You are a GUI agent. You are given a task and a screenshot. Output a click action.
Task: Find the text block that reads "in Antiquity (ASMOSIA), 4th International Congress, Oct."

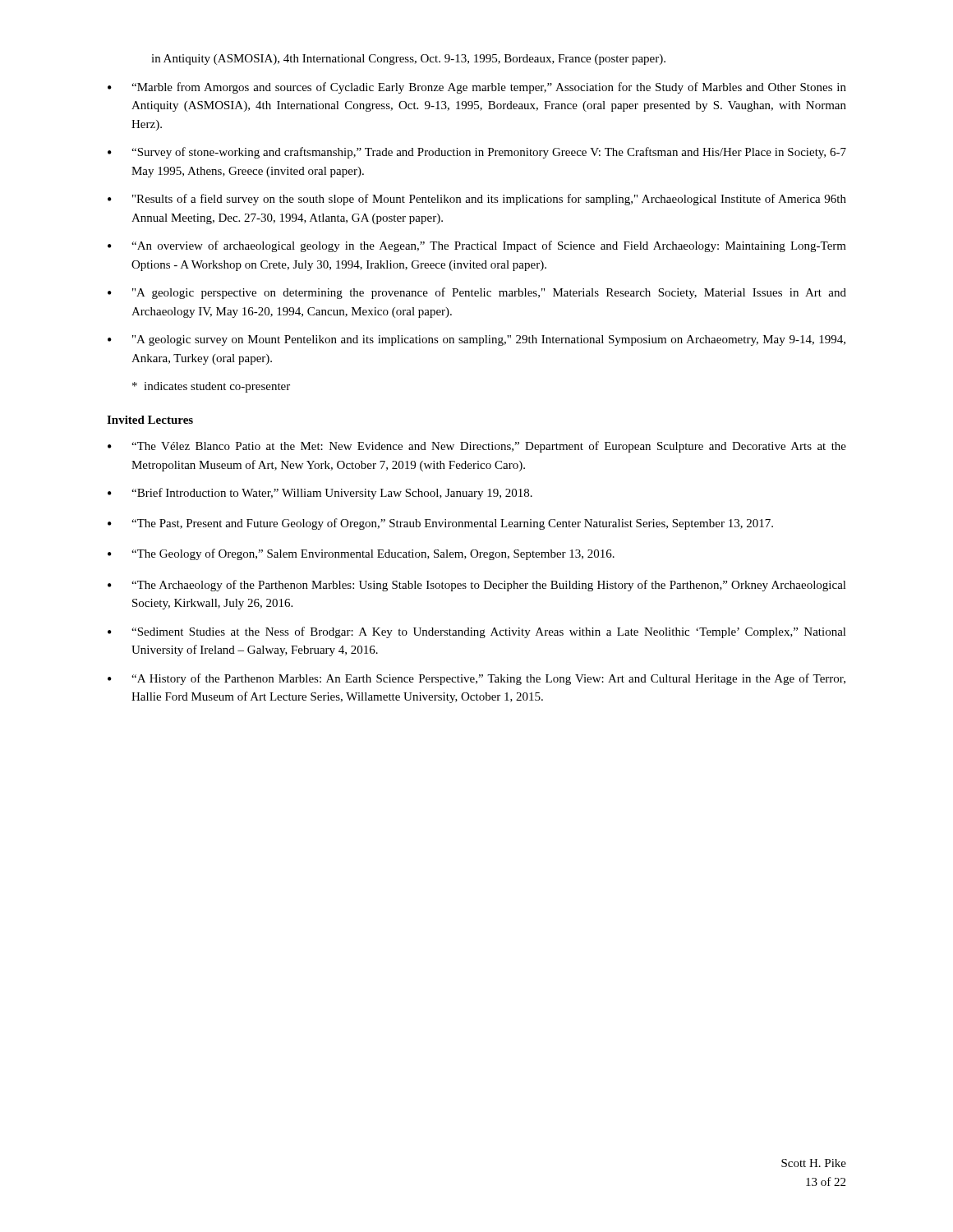409,58
